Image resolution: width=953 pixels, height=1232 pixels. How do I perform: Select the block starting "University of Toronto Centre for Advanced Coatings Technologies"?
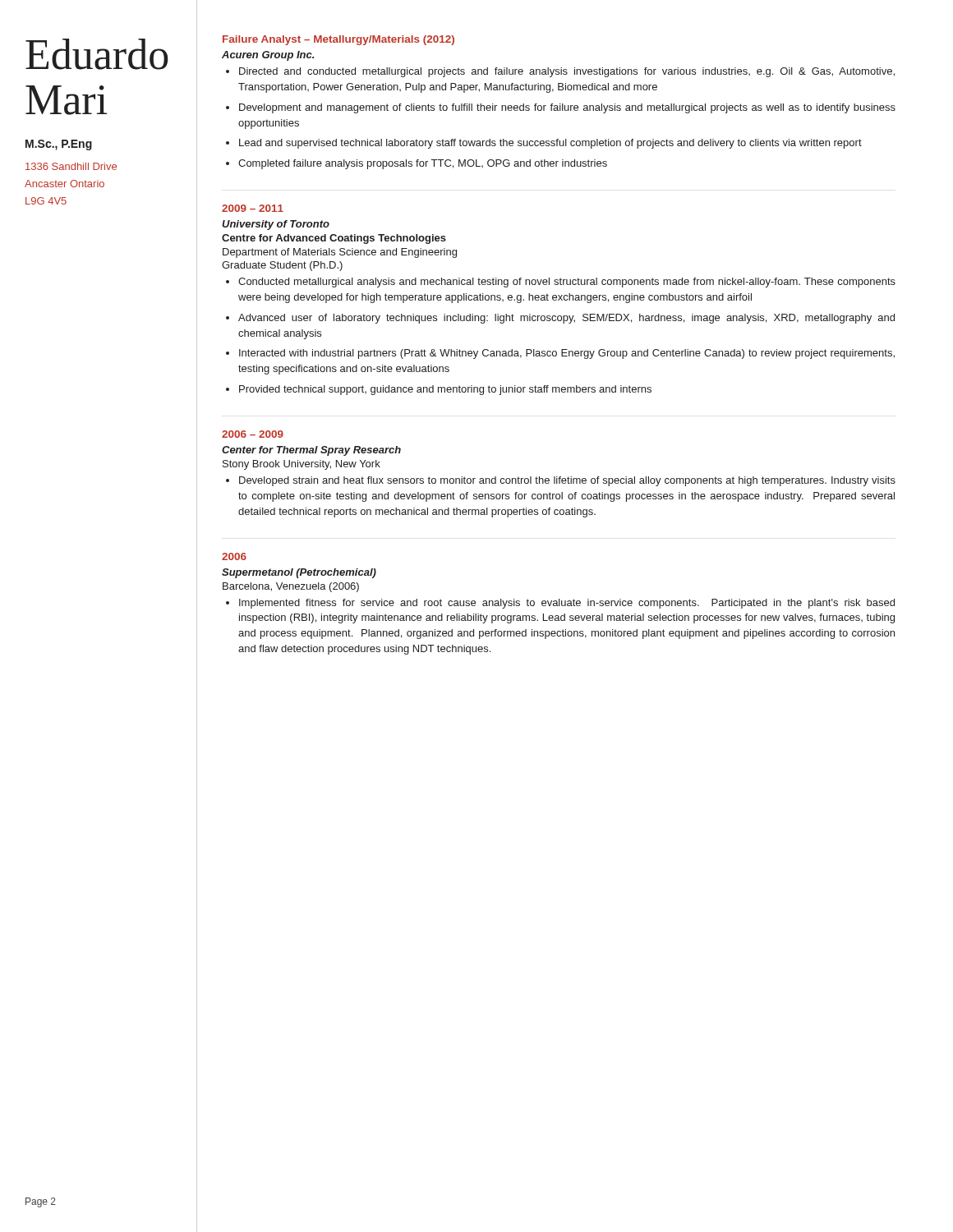click(x=276, y=225)
